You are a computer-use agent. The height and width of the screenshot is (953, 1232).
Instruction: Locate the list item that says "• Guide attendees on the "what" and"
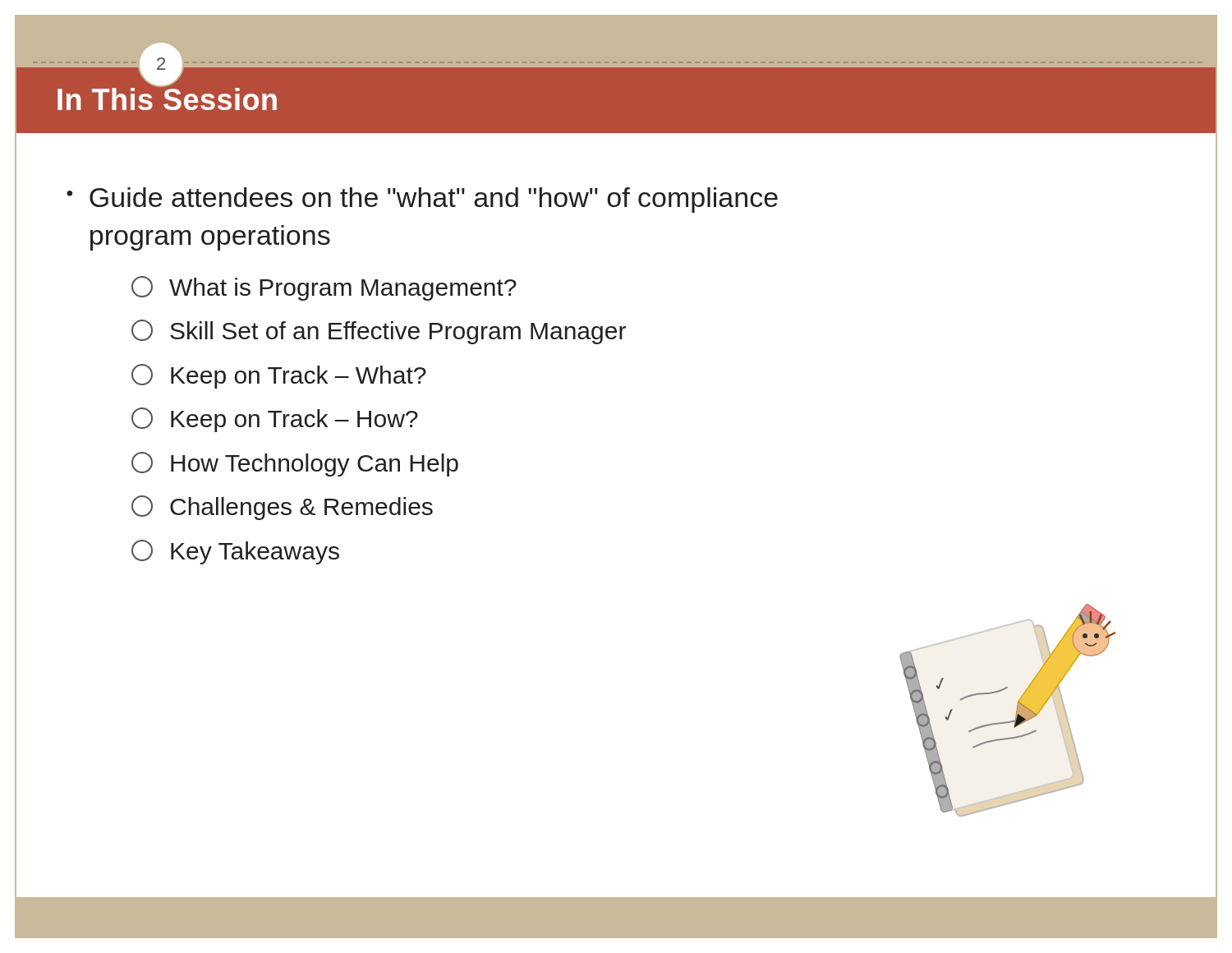coord(422,217)
